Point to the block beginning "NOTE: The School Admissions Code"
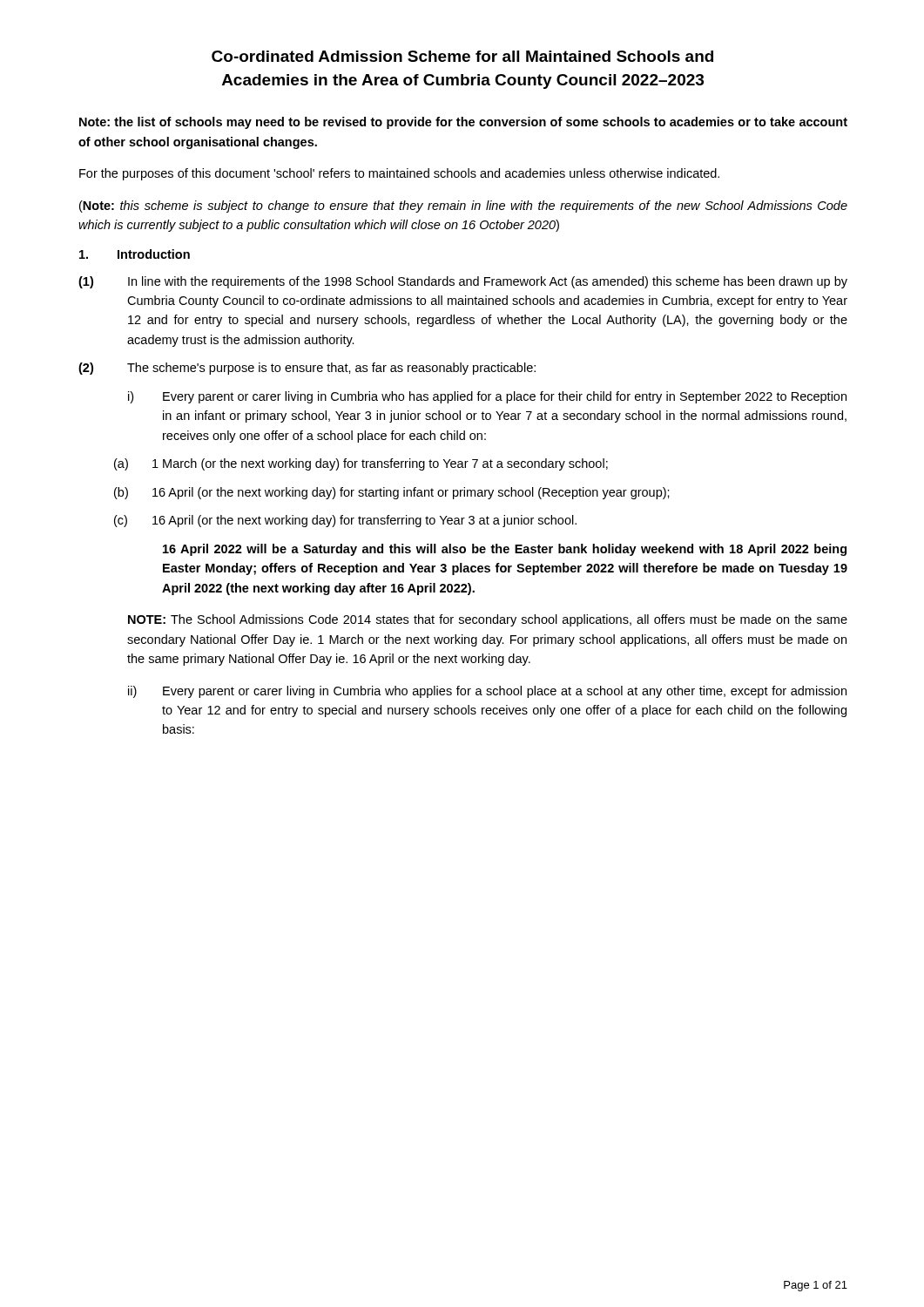The height and width of the screenshot is (1307, 924). coord(487,639)
